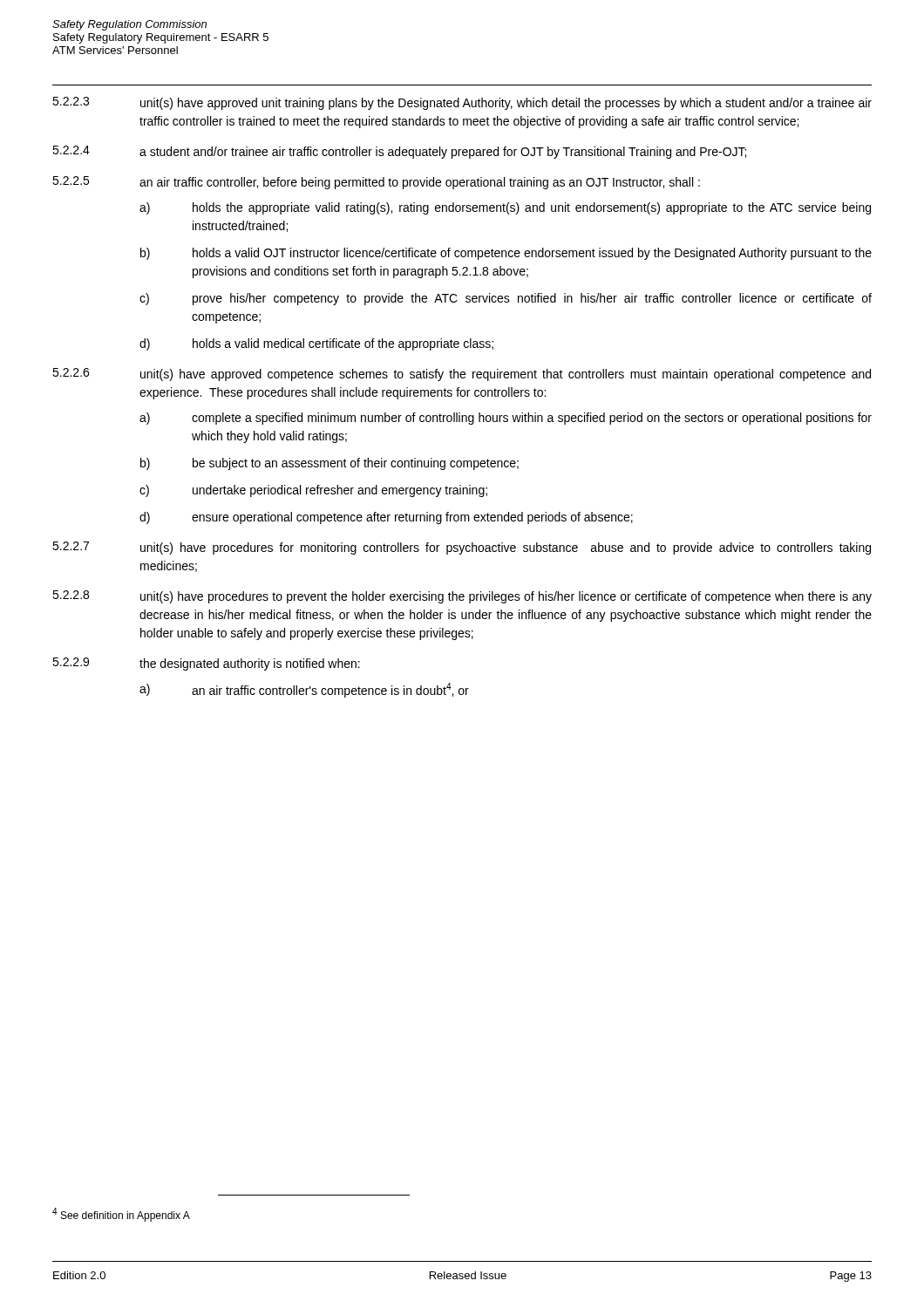The image size is (924, 1308).
Task: Click on the text starting "5.2.2.6 unit(s) have approved competence schemes to"
Action: click(462, 450)
